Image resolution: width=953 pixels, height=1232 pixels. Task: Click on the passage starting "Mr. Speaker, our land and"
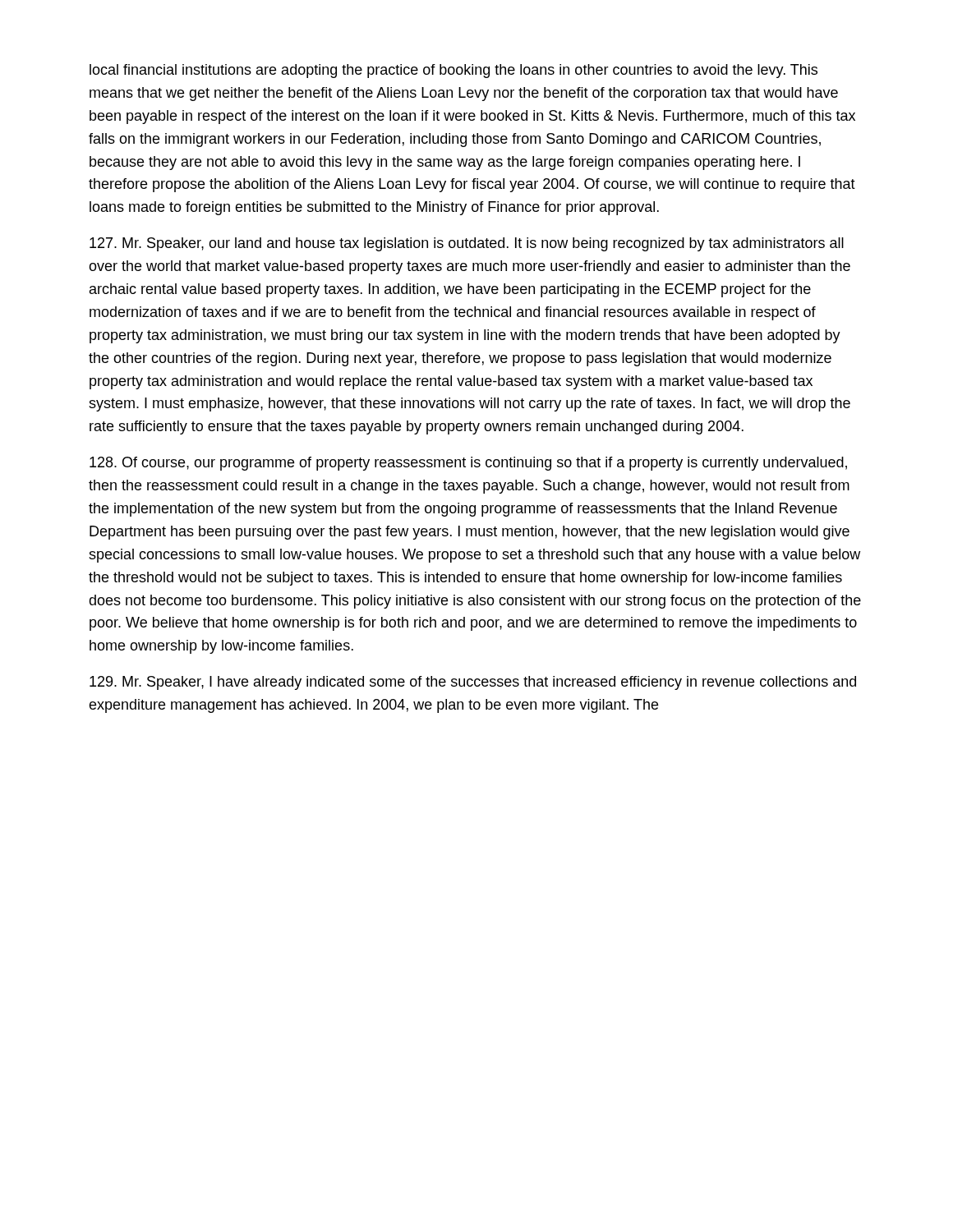pyautogui.click(x=470, y=335)
